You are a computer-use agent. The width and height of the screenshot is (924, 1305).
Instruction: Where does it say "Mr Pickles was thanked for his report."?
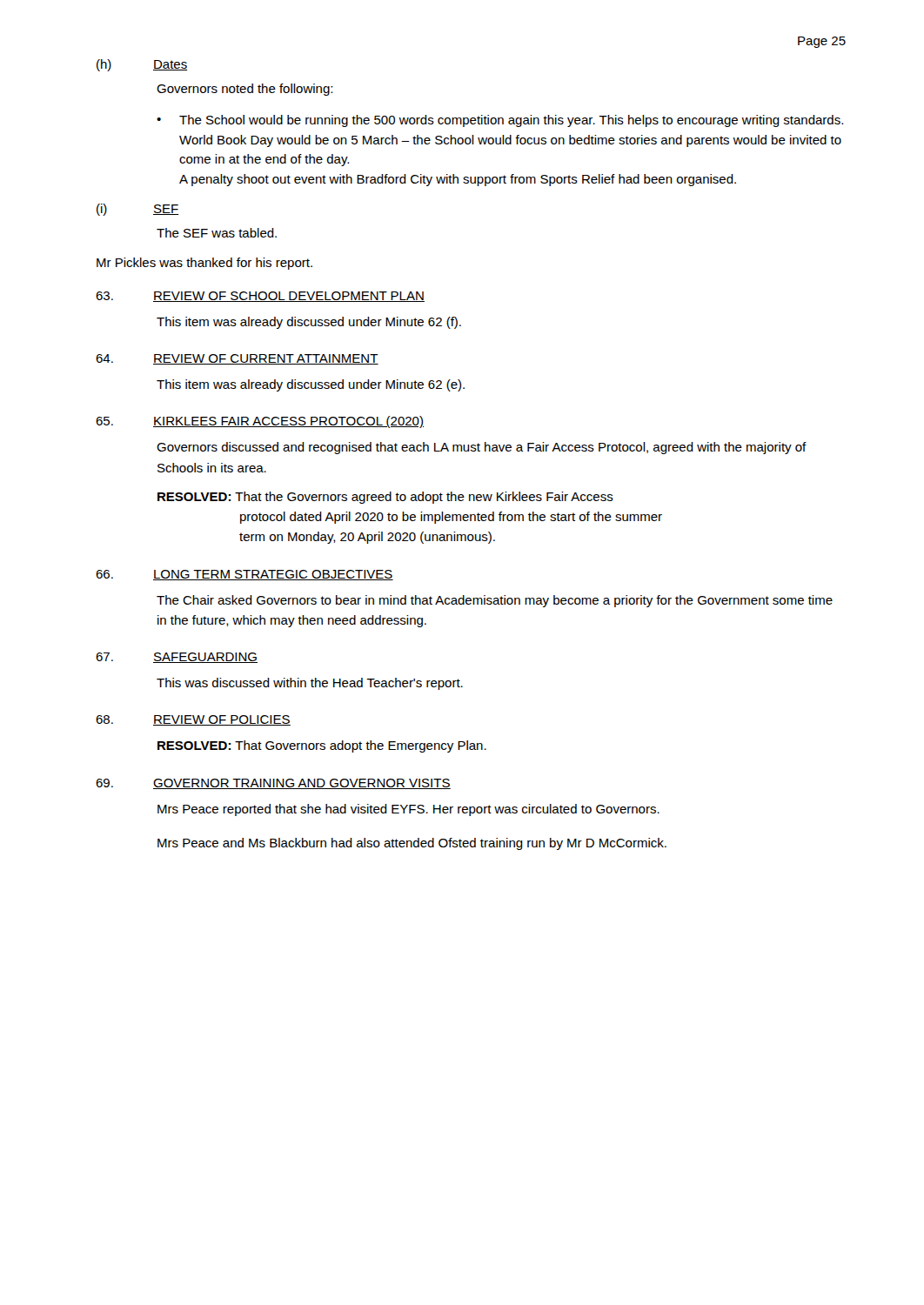coord(205,262)
